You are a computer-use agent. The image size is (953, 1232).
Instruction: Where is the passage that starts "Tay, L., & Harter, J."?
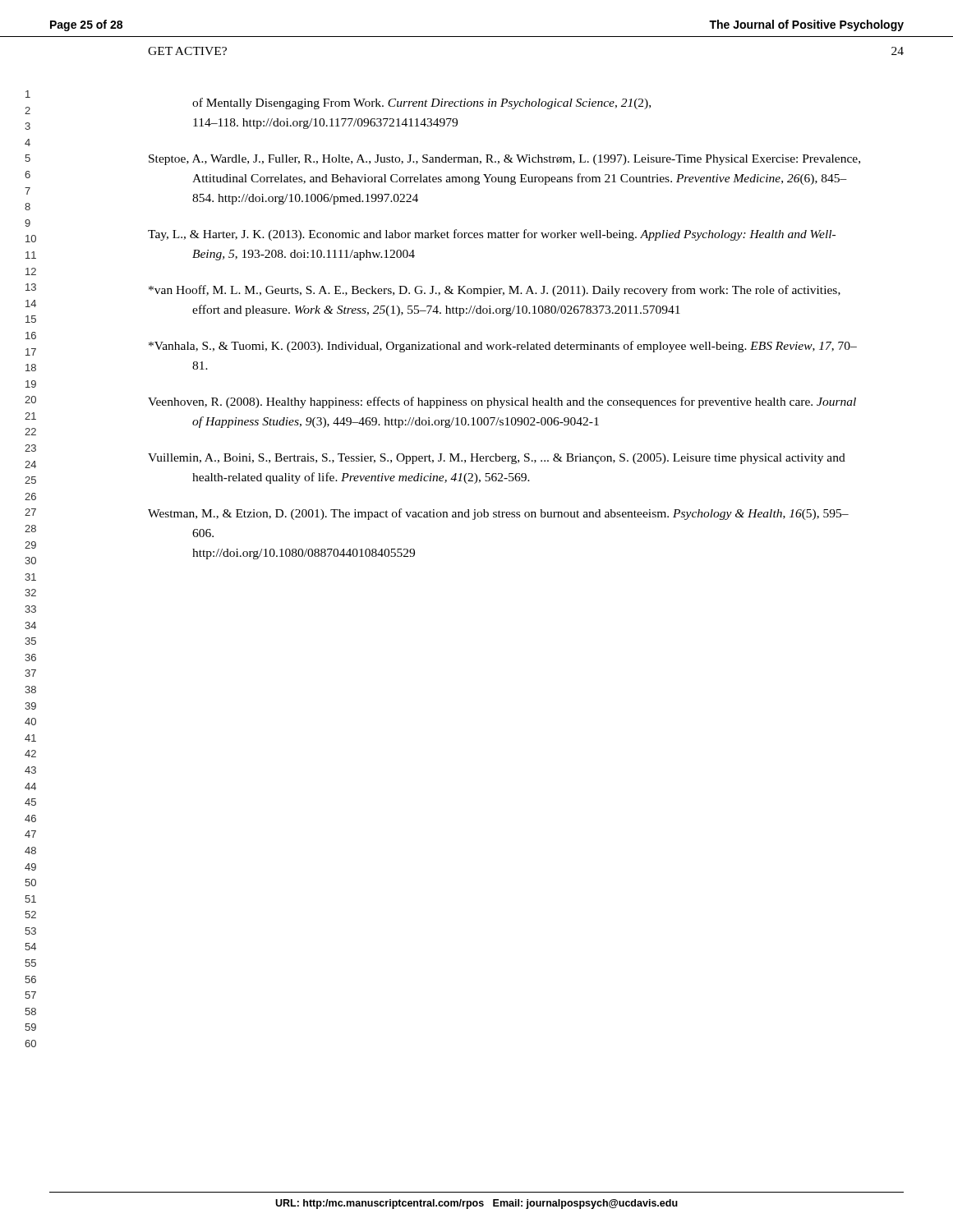click(x=492, y=244)
